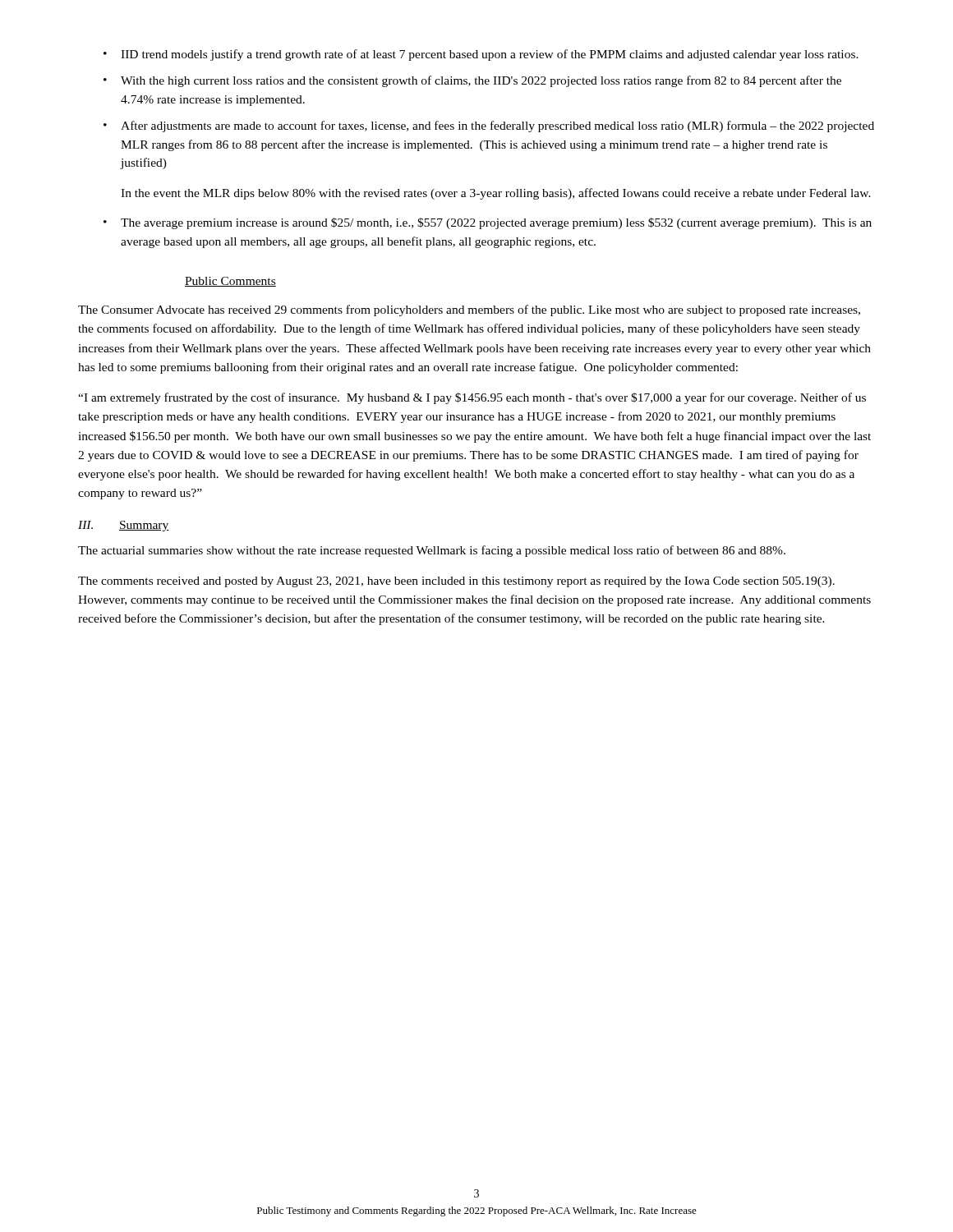
Task: Click the passage that begins "“I am extremely frustrated"
Action: (x=475, y=445)
